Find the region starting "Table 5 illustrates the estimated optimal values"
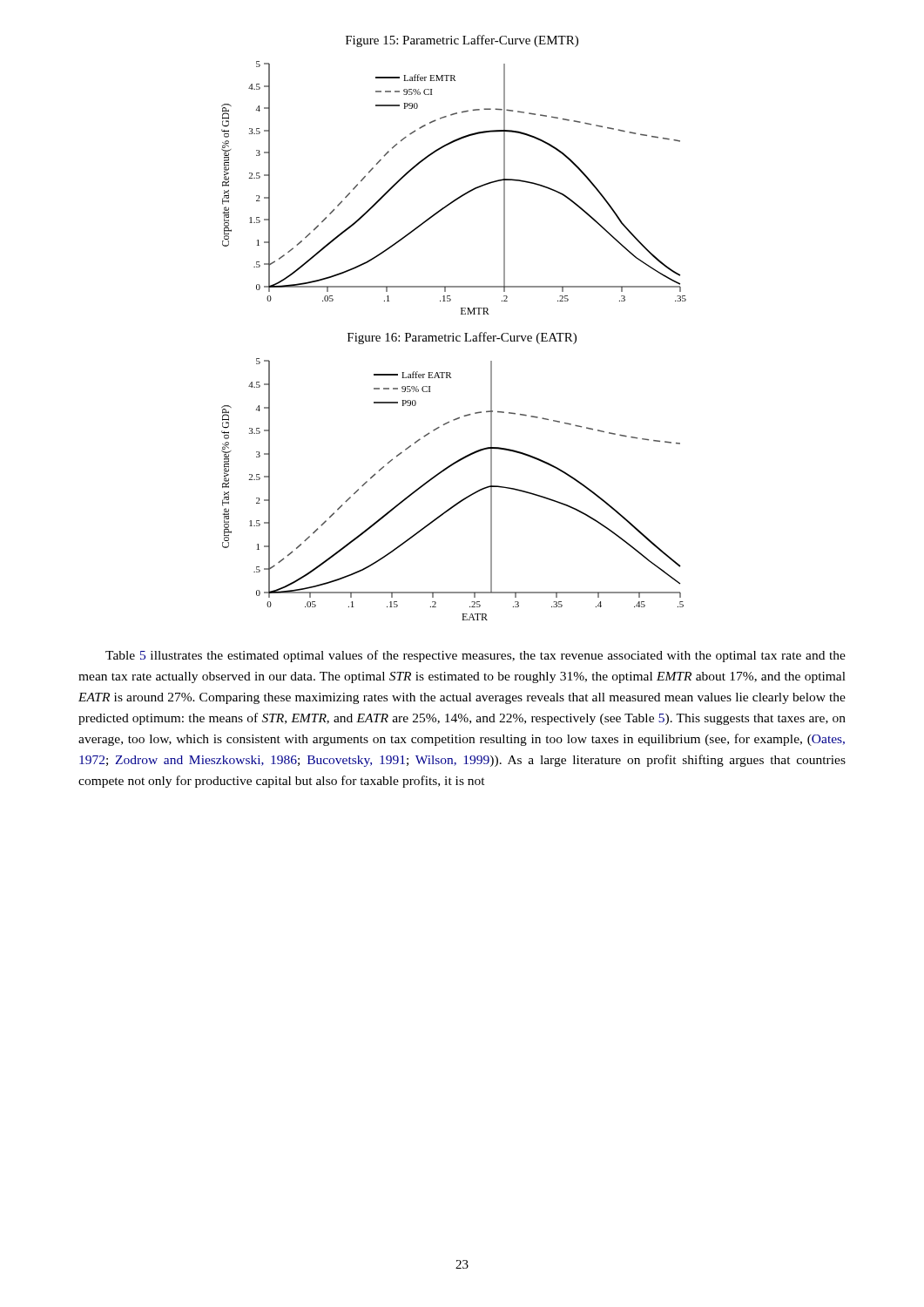This screenshot has width=924, height=1307. click(x=462, y=718)
